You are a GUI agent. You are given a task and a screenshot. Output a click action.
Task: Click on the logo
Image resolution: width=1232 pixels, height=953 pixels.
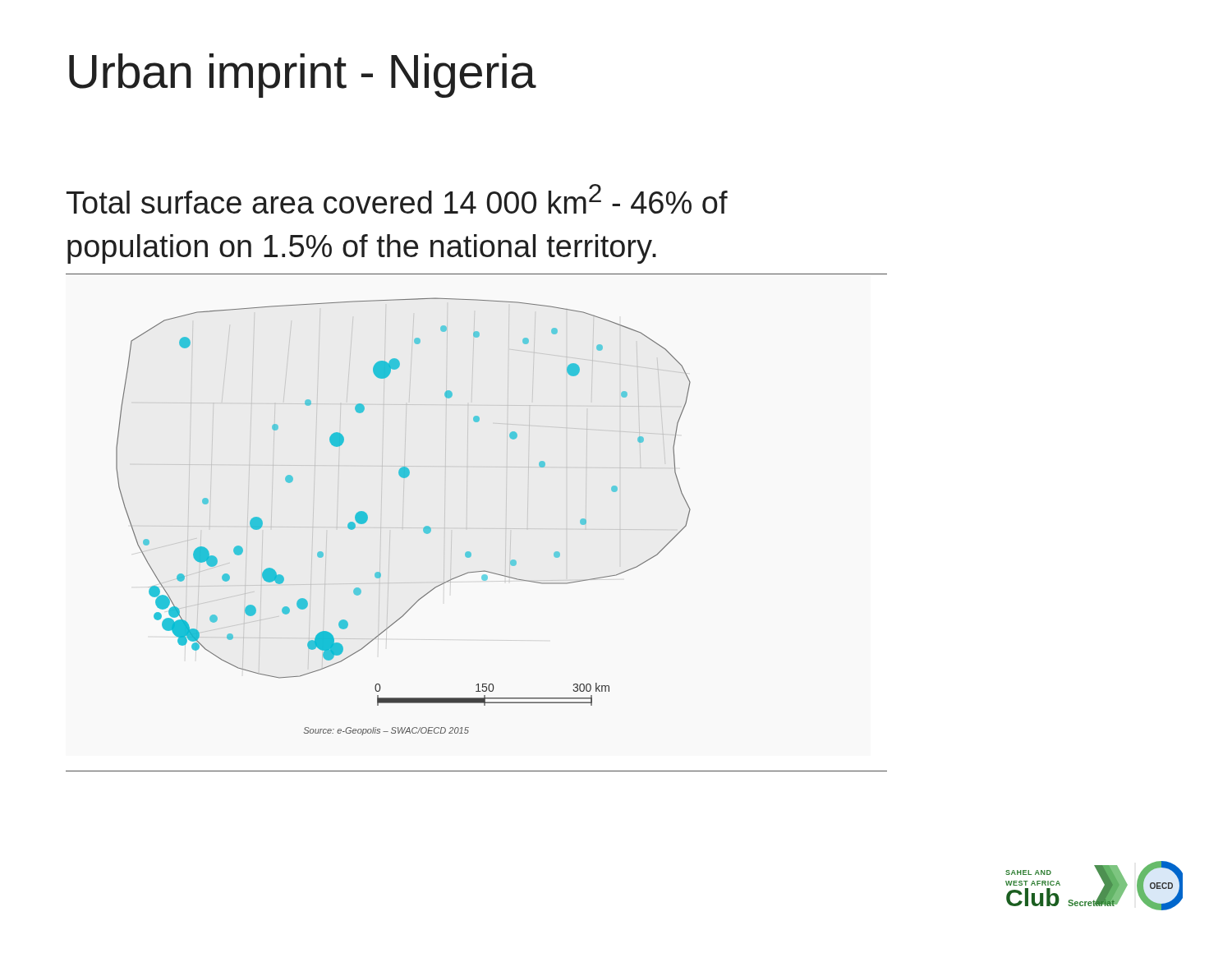[1092, 885]
